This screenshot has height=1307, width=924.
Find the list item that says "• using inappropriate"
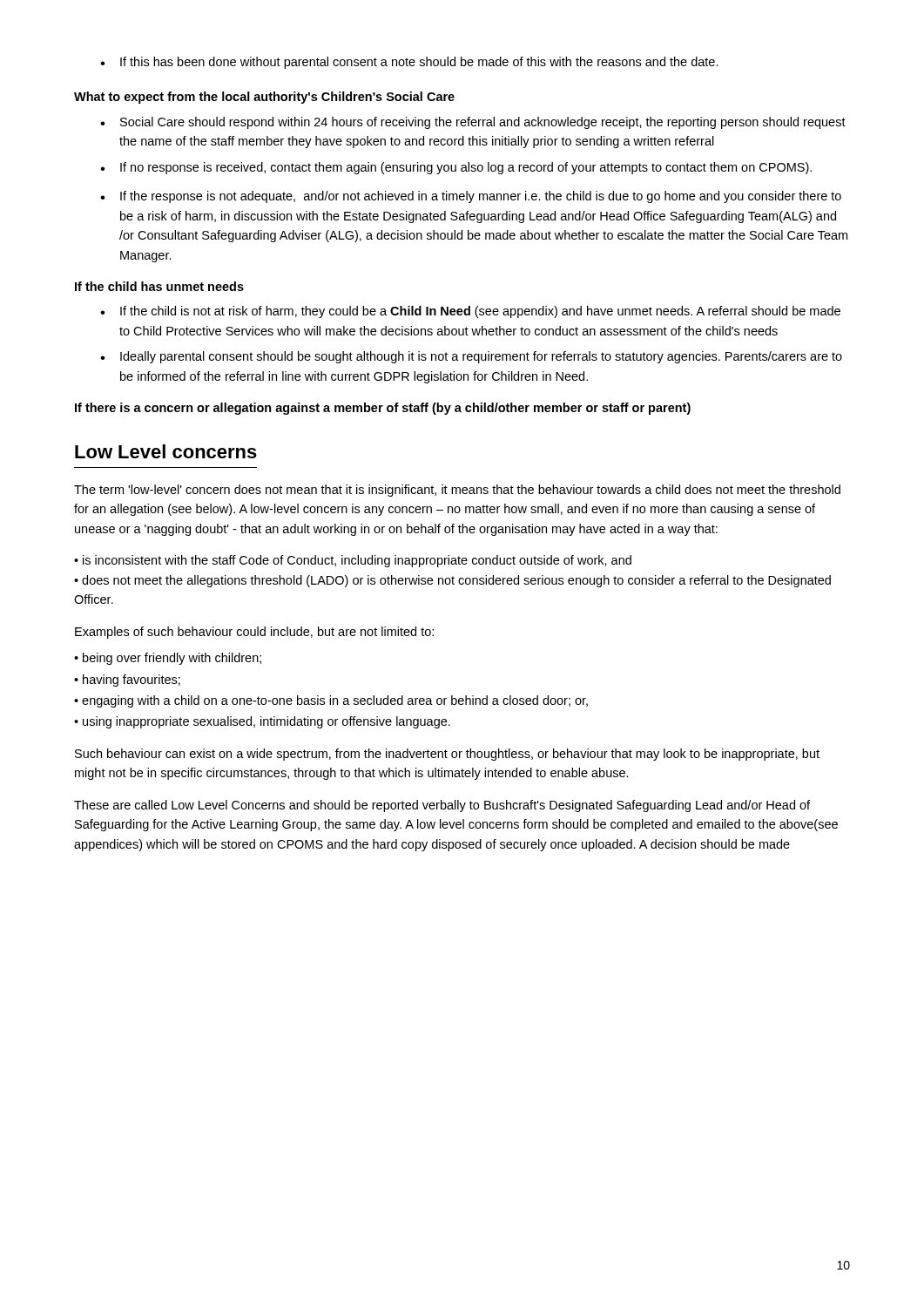tap(263, 722)
